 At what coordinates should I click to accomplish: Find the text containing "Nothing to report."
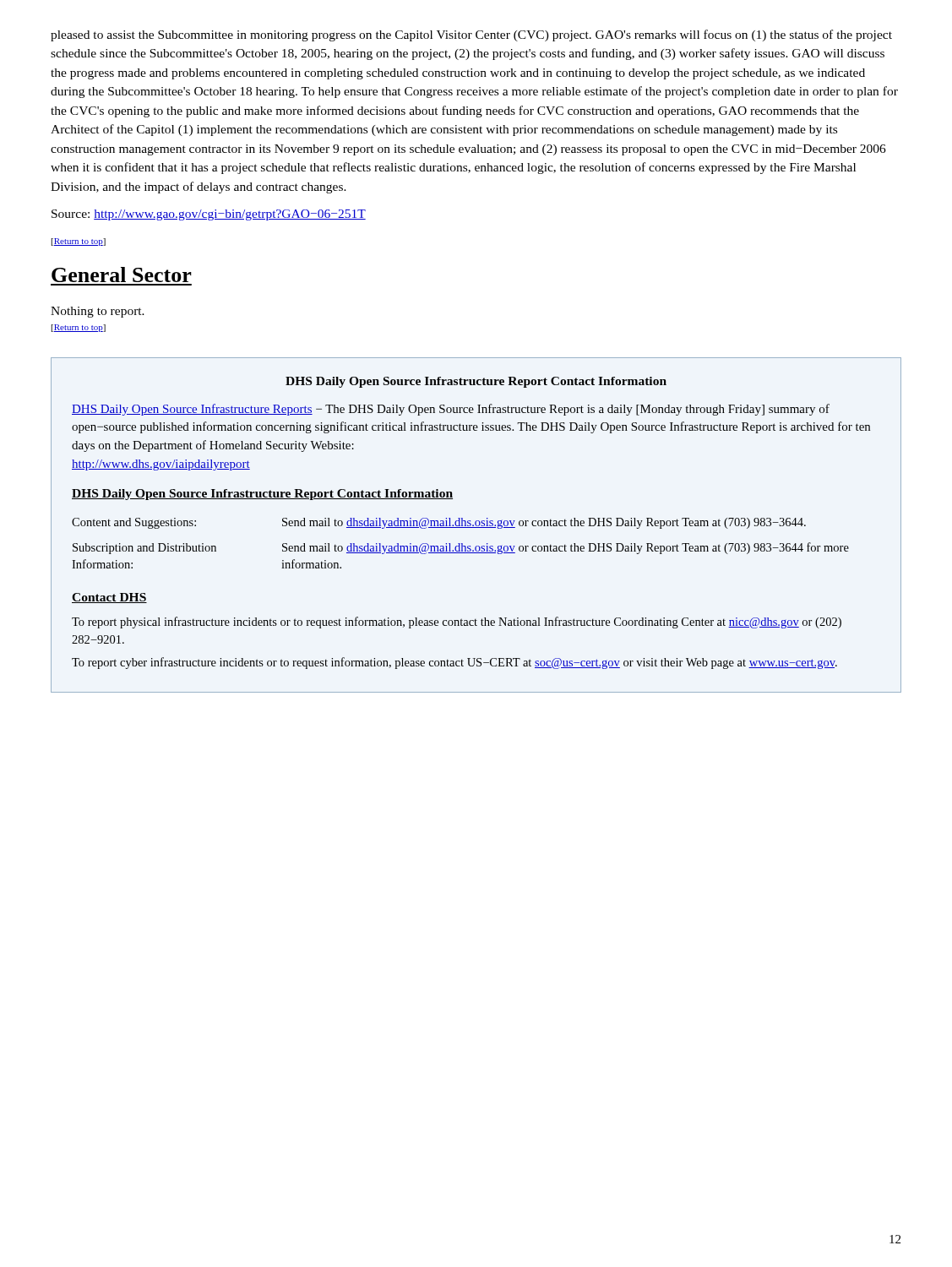(98, 310)
